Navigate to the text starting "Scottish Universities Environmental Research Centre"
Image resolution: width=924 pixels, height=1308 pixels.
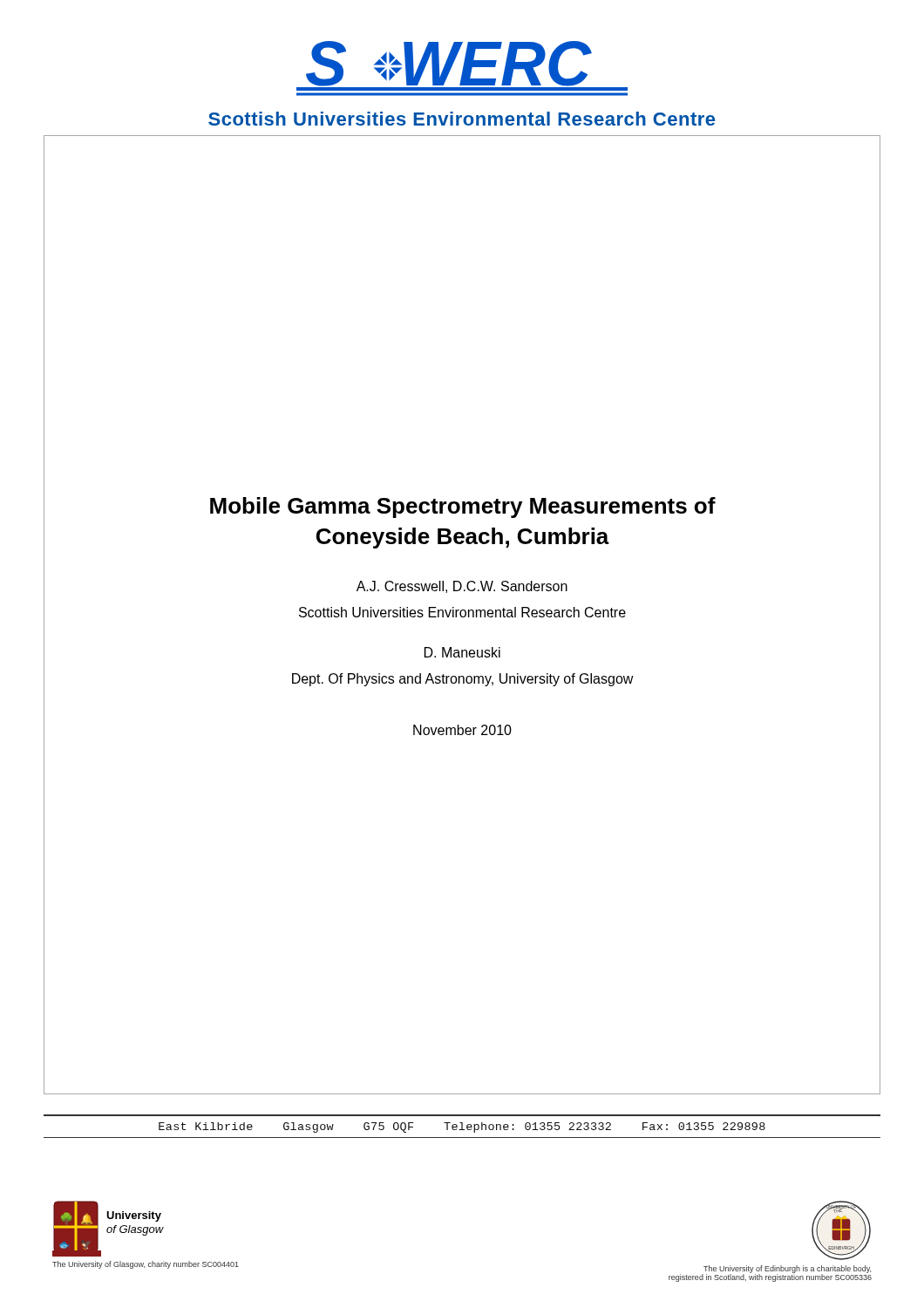point(462,613)
